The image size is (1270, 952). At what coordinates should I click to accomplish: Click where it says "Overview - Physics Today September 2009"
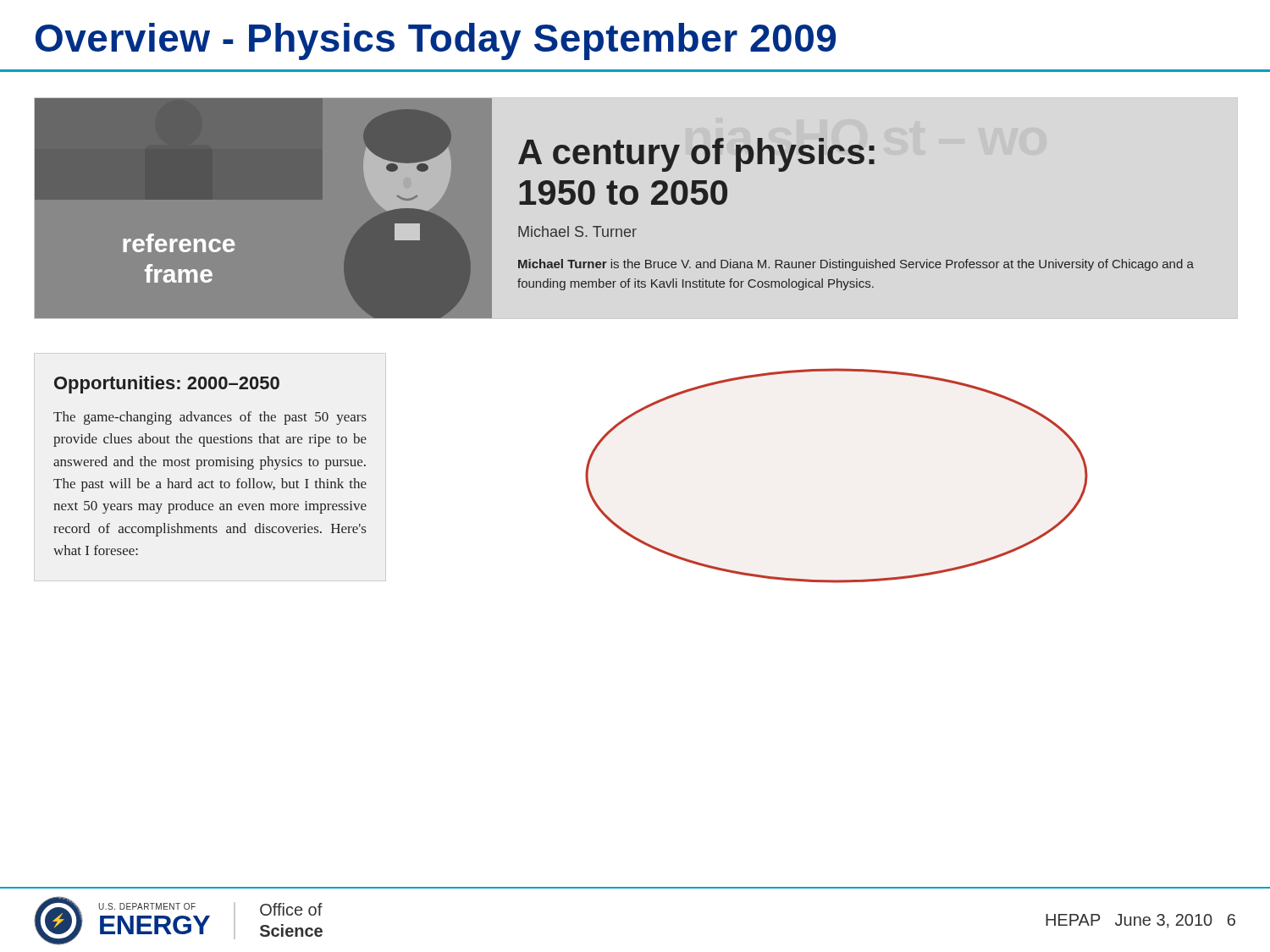(x=635, y=38)
